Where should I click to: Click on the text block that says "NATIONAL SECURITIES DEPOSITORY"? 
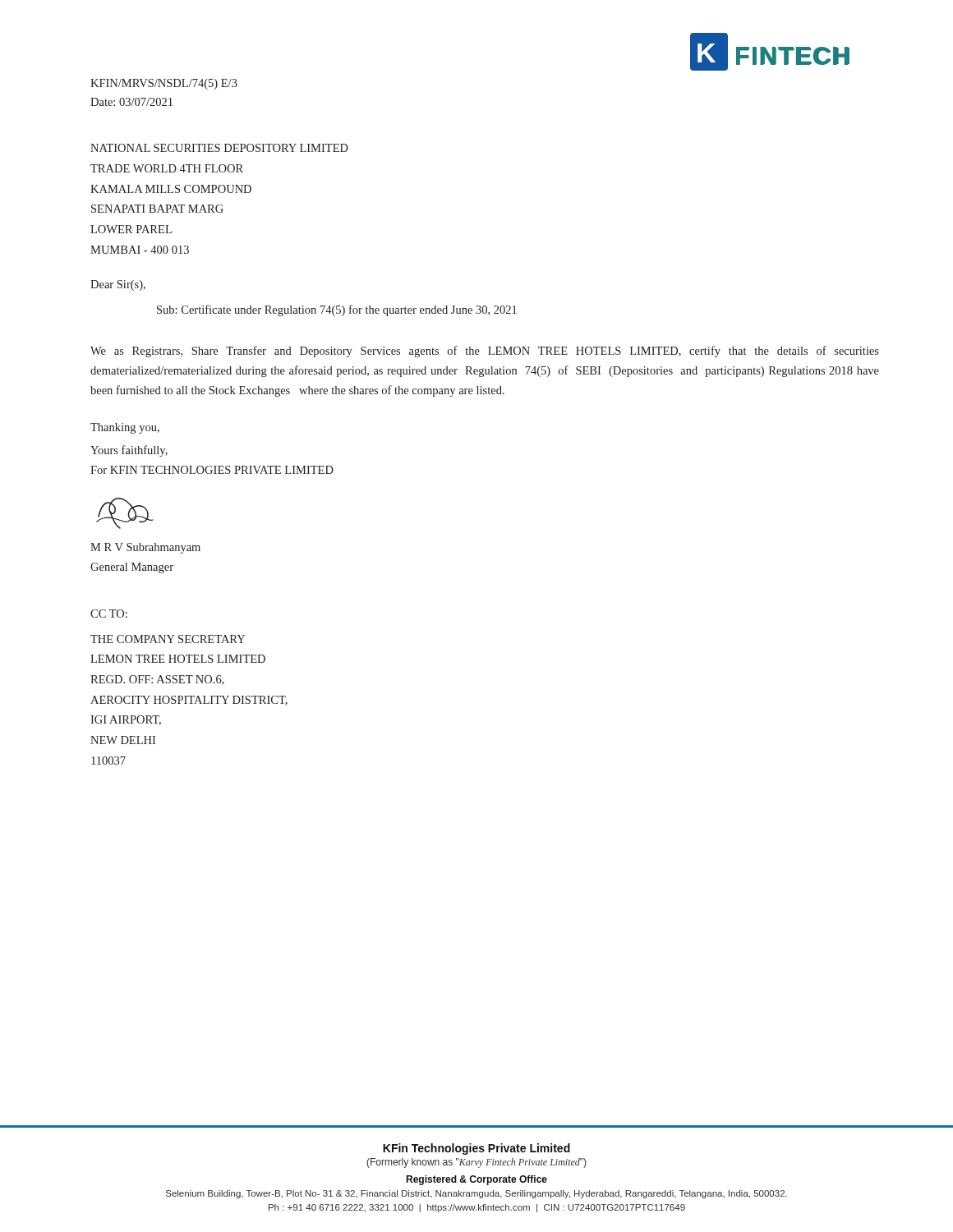click(219, 199)
